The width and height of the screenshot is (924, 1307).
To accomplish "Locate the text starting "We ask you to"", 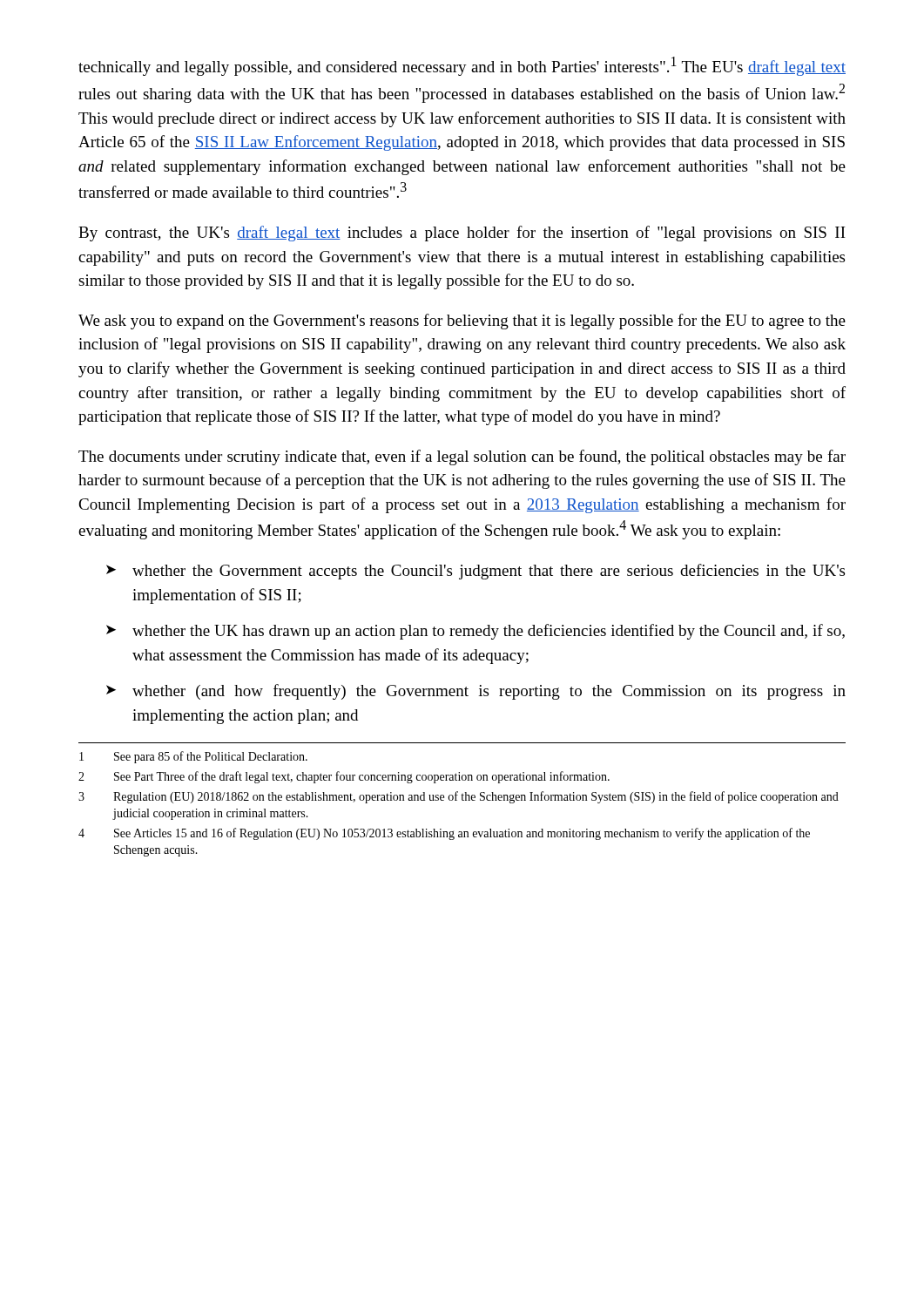I will tap(462, 368).
